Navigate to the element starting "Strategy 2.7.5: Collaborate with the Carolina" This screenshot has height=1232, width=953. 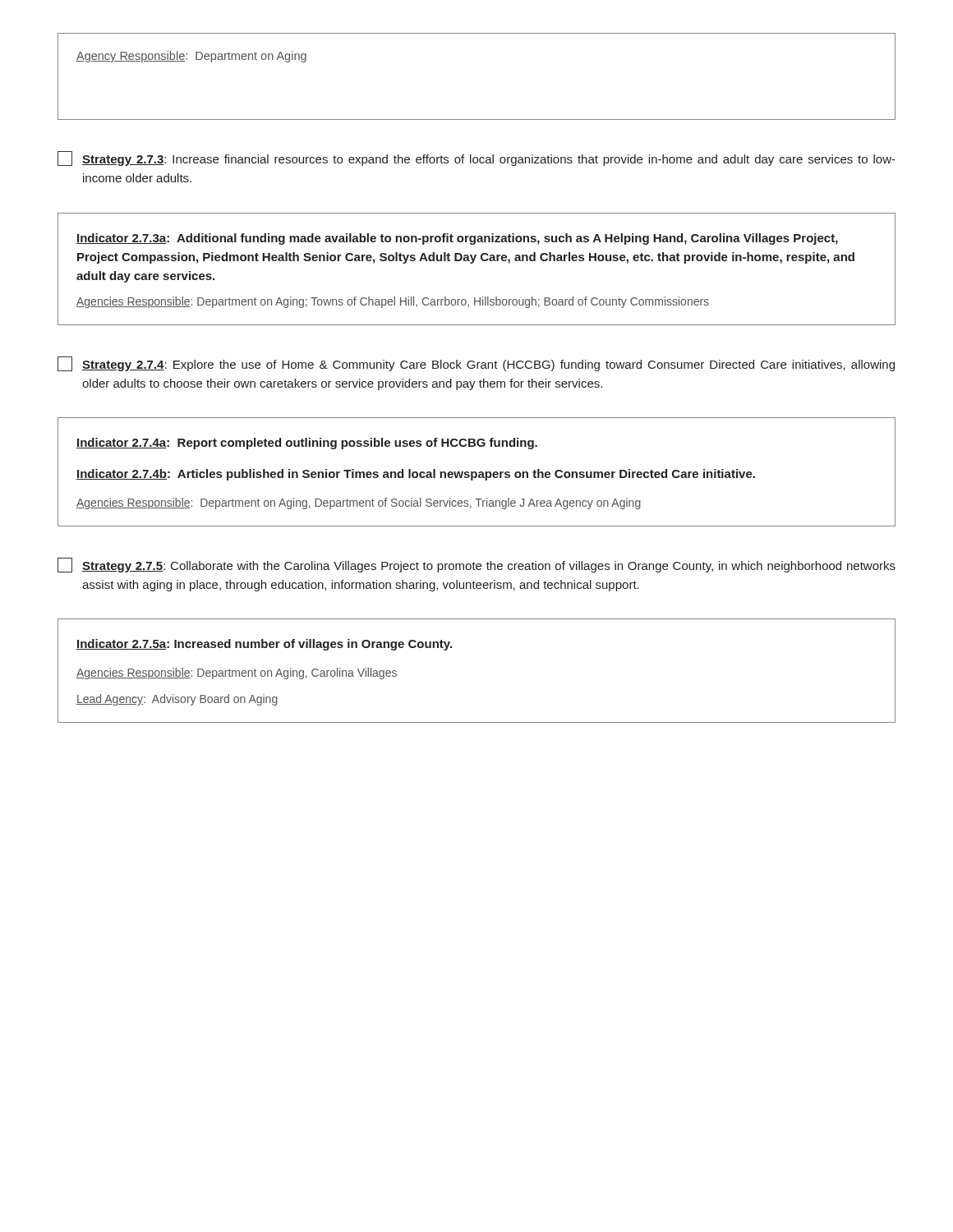point(476,575)
